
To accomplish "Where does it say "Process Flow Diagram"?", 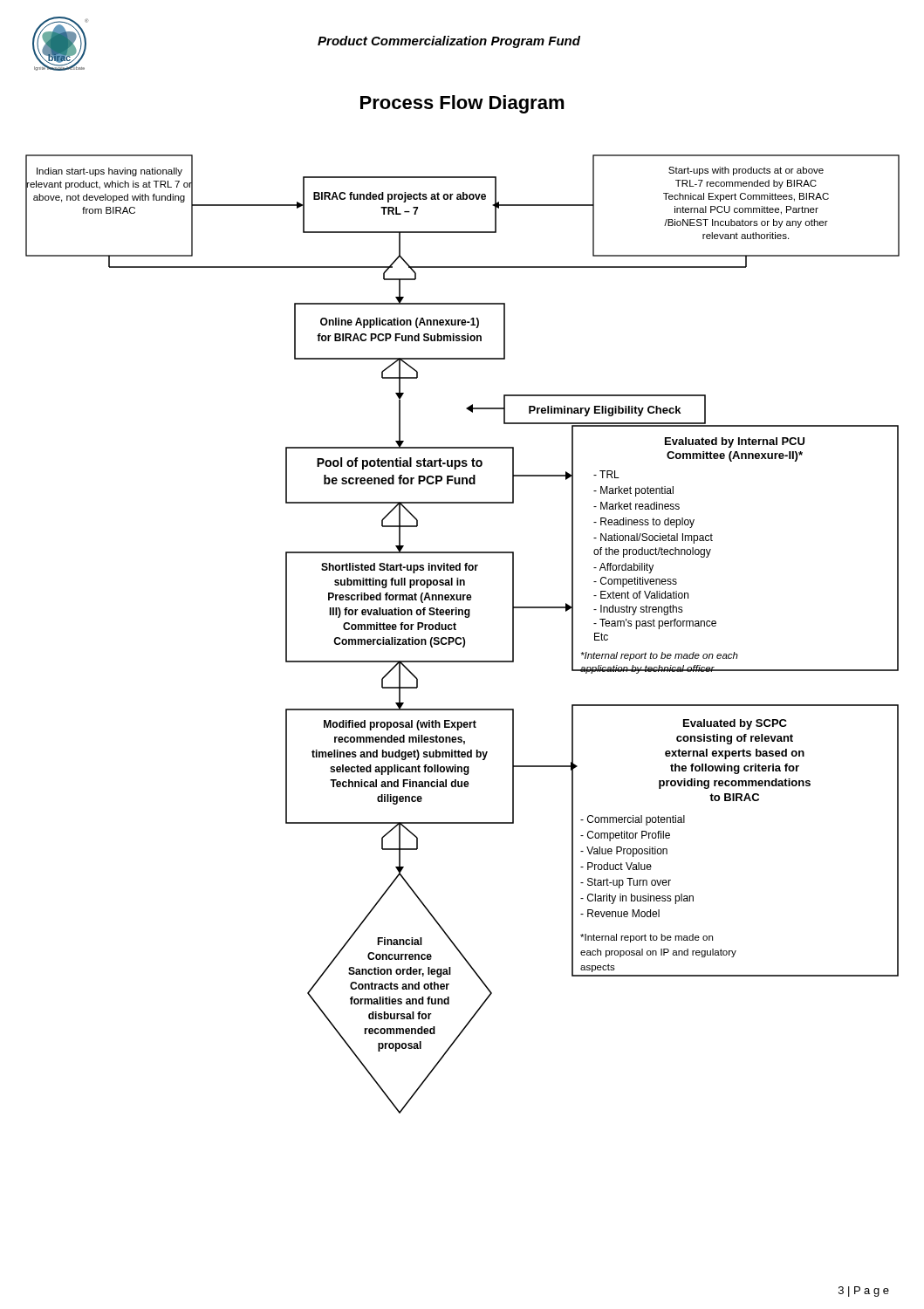I will coord(462,103).
